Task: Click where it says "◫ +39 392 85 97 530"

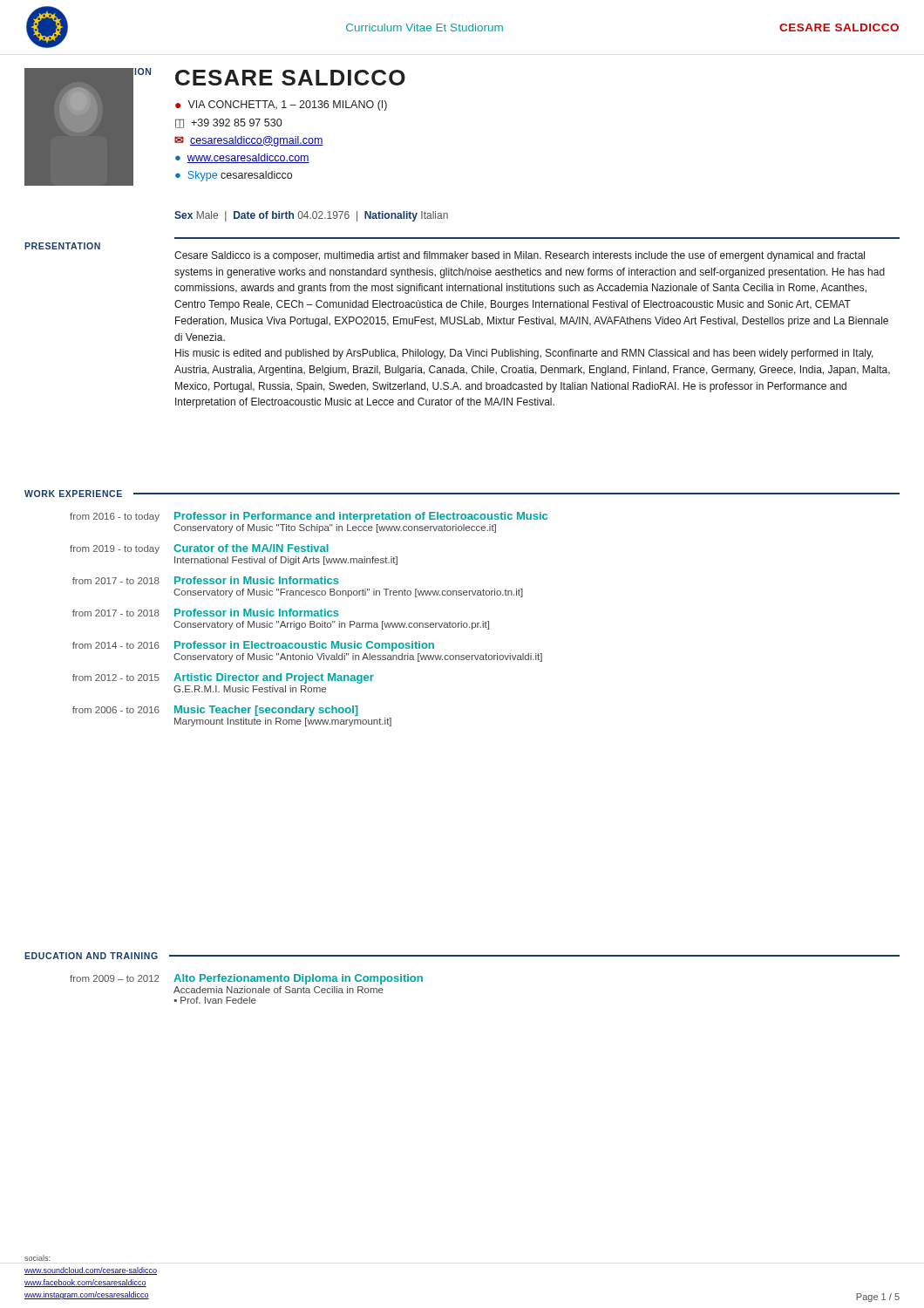Action: pos(228,123)
